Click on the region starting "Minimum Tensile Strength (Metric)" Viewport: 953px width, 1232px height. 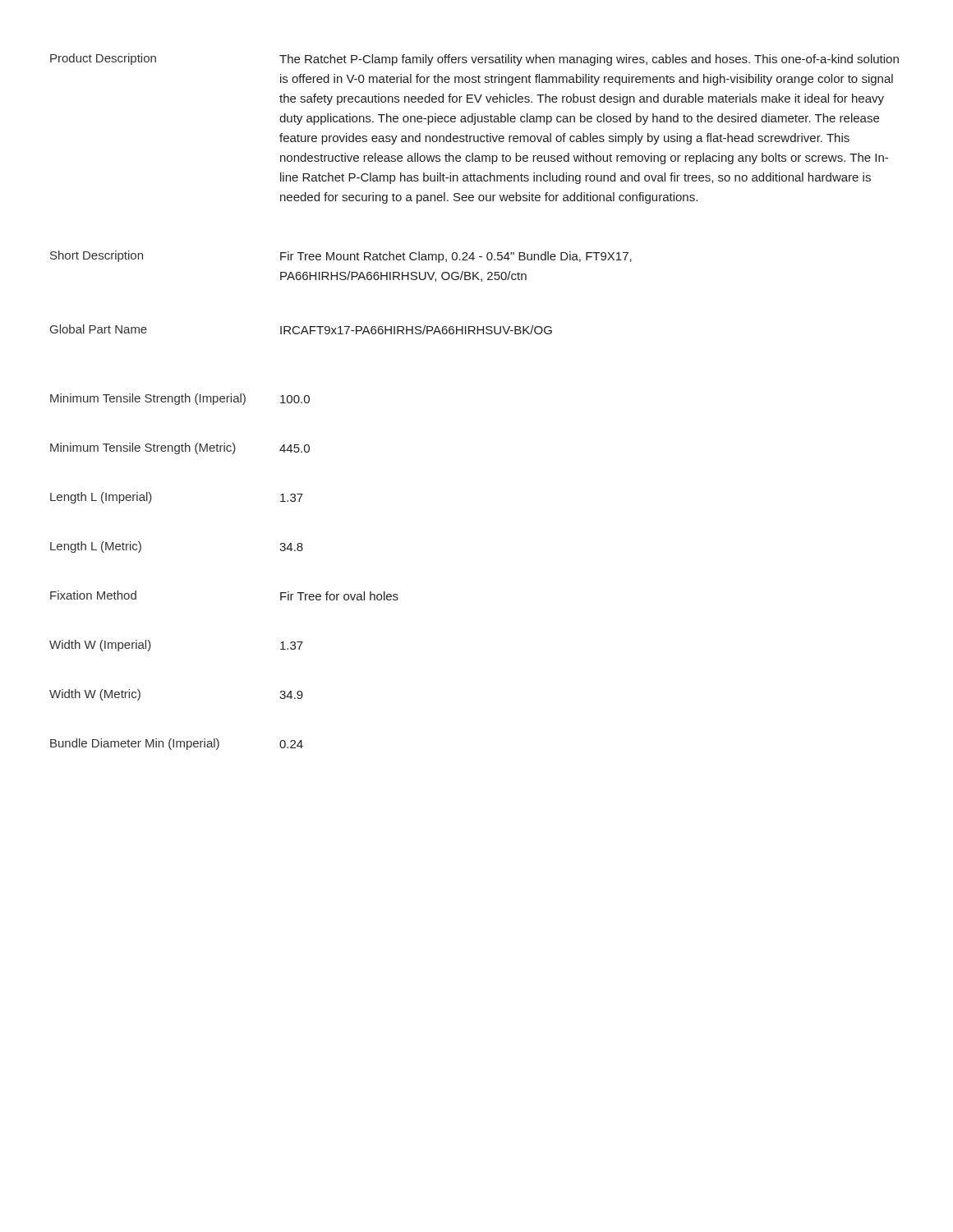[x=143, y=447]
